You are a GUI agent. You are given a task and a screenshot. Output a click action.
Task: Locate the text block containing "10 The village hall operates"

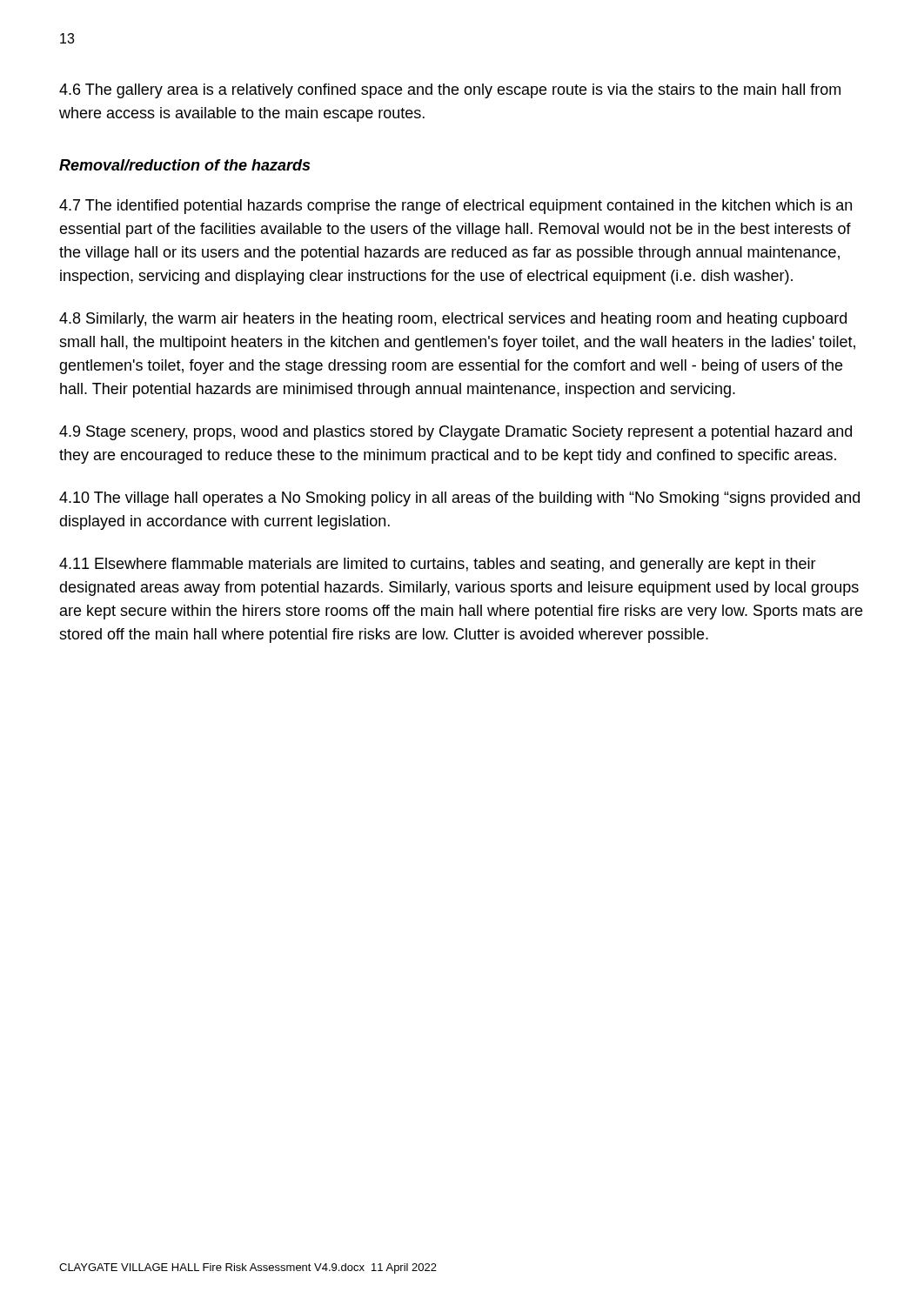(x=460, y=509)
